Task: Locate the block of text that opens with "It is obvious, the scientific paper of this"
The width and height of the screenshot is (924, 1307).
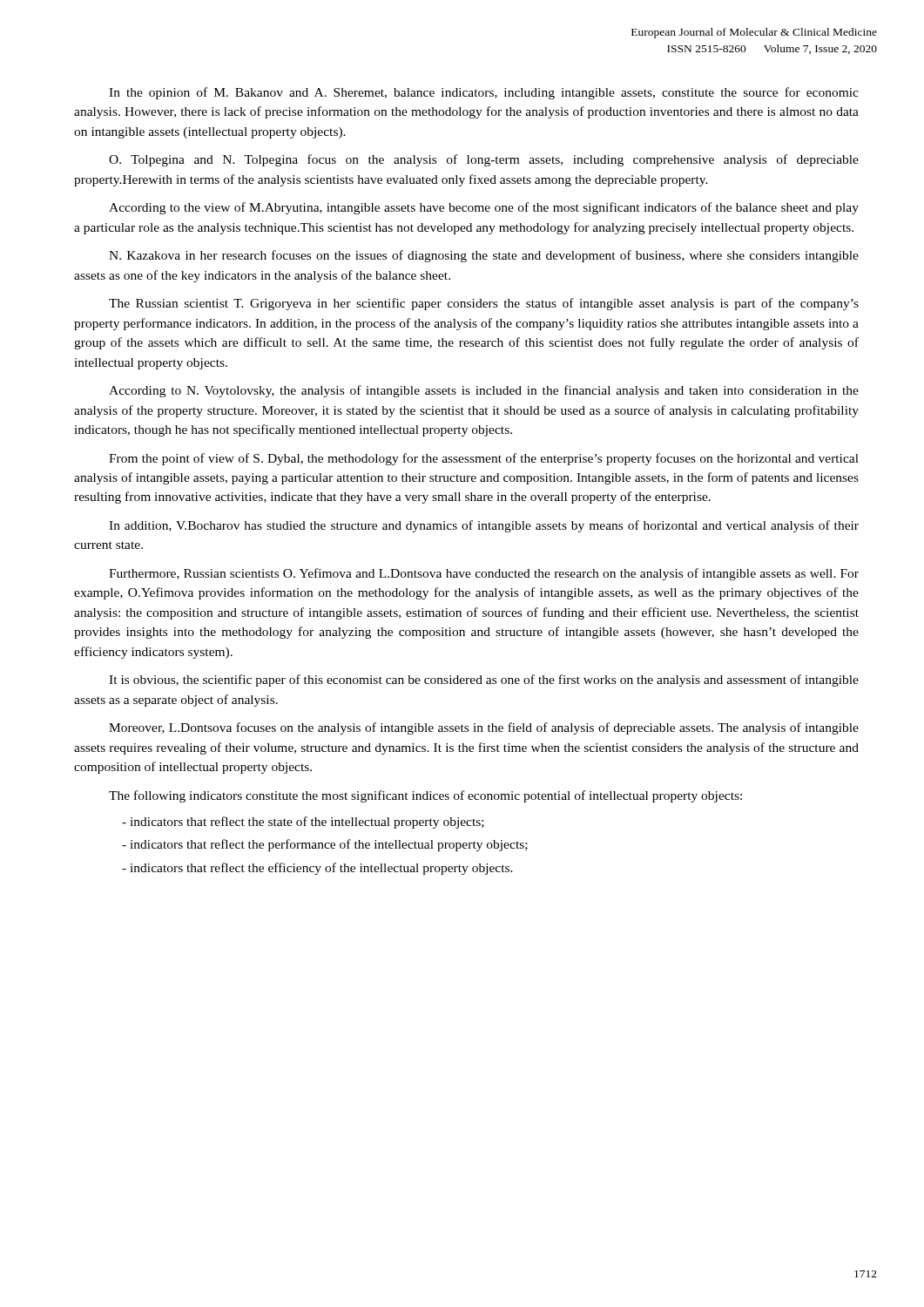Action: coord(466,689)
